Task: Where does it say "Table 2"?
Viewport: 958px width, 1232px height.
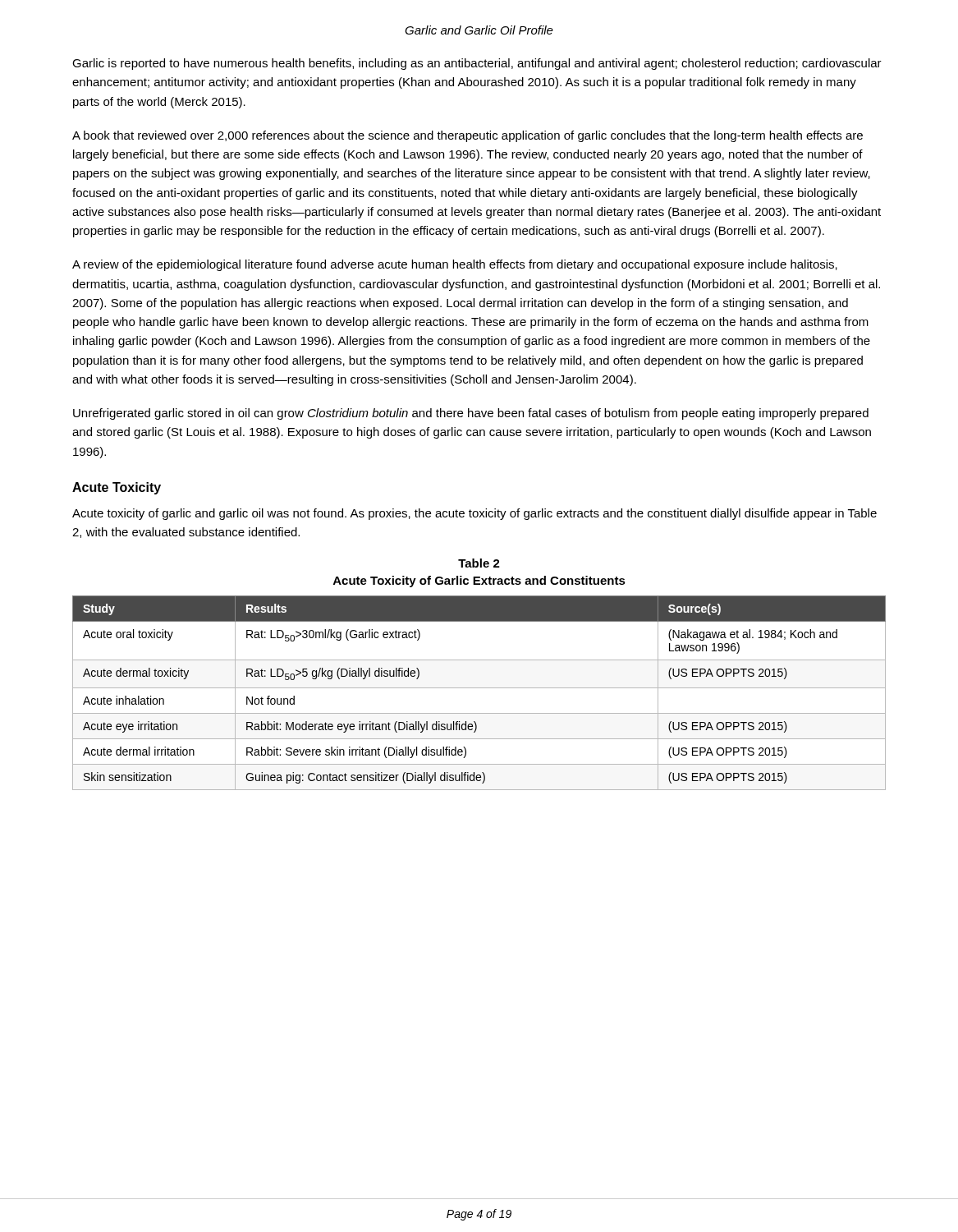Action: 479,563
